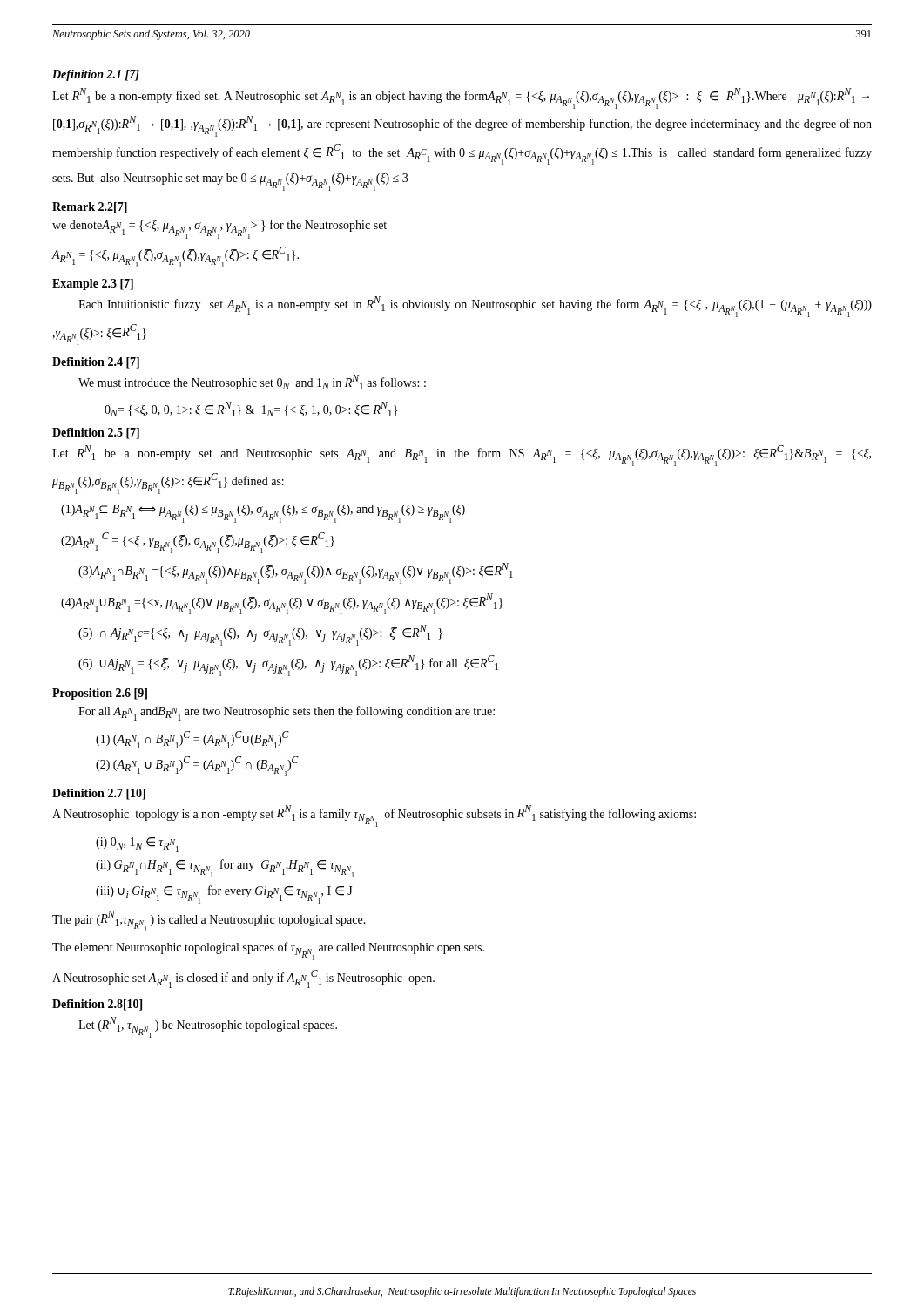Point to the block beginning "For all ARN1"
This screenshot has height=1307, width=924.
point(287,714)
